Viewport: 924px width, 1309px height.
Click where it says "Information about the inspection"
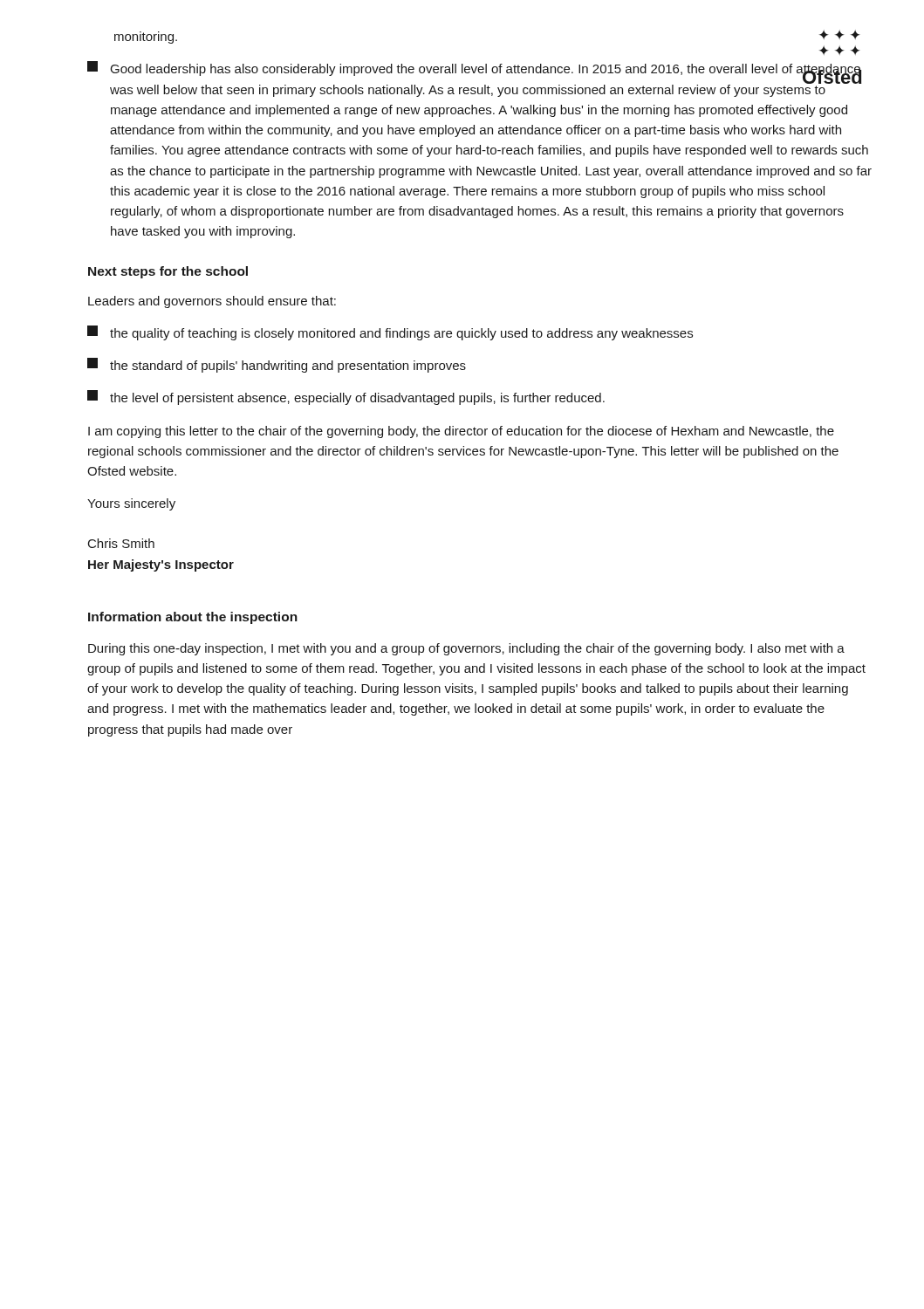coord(192,616)
